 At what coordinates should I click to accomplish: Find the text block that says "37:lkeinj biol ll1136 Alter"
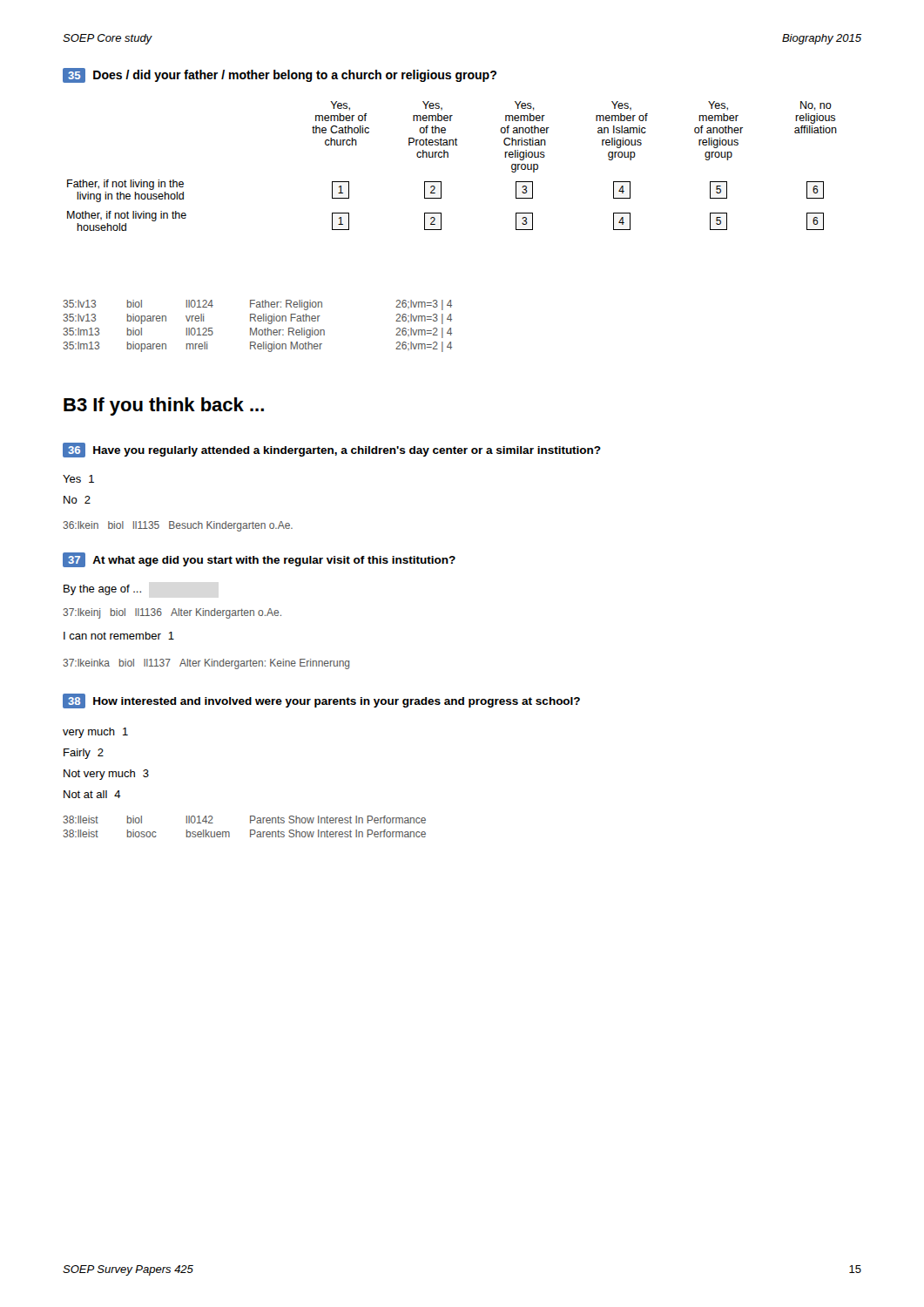[x=172, y=613]
